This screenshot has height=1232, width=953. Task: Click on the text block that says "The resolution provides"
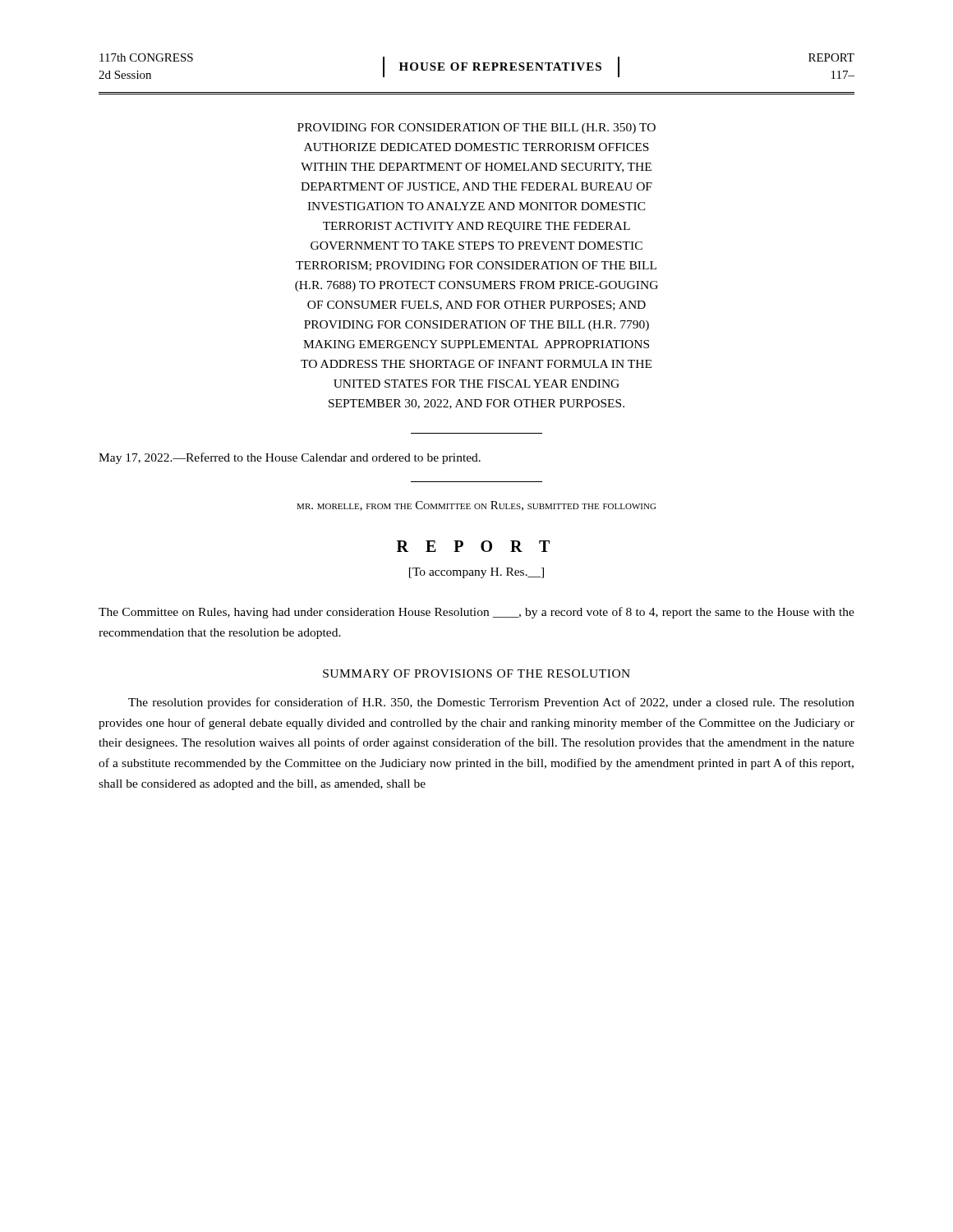click(x=476, y=742)
